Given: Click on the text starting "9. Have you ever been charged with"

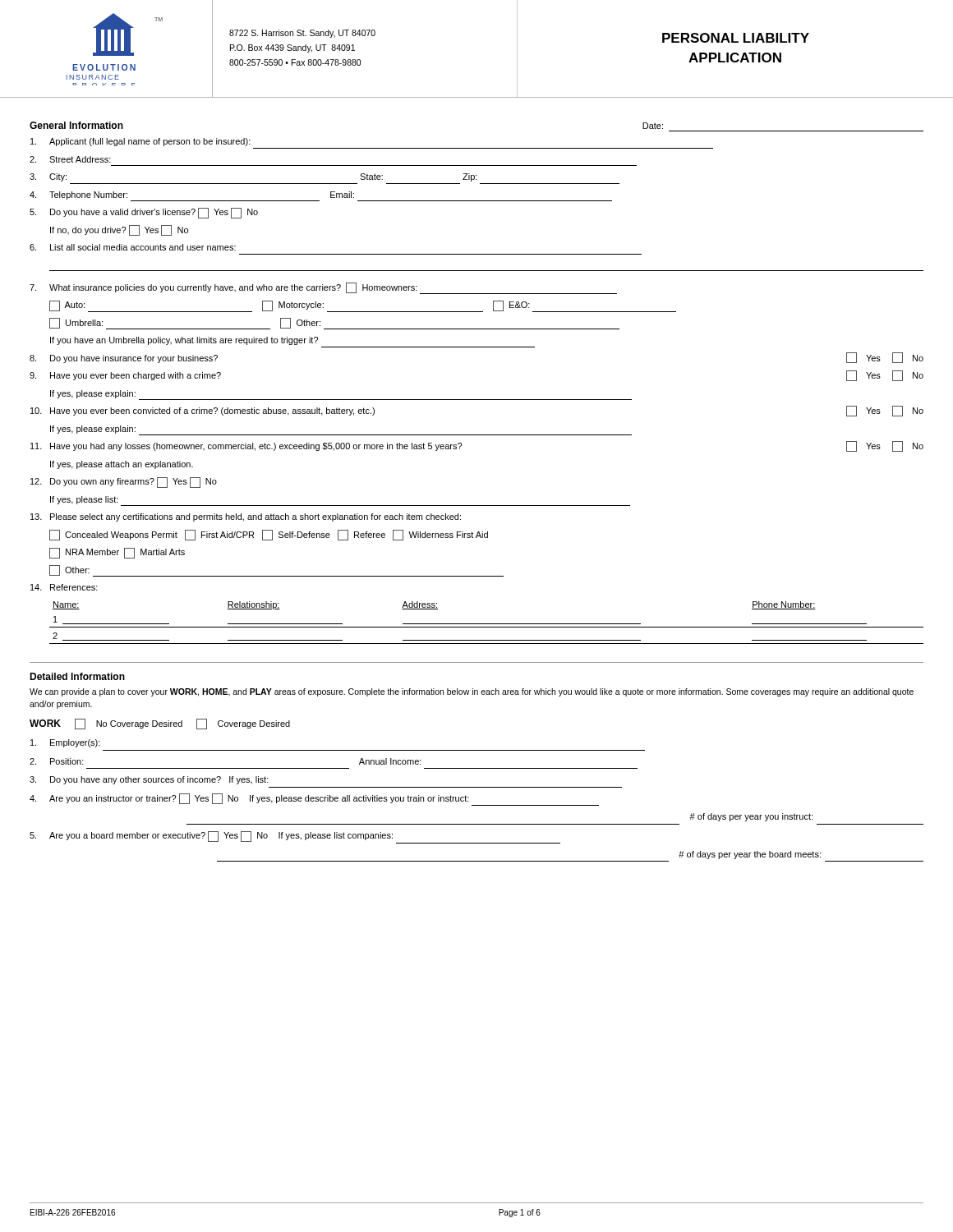Looking at the screenshot, I should pos(129,376).
